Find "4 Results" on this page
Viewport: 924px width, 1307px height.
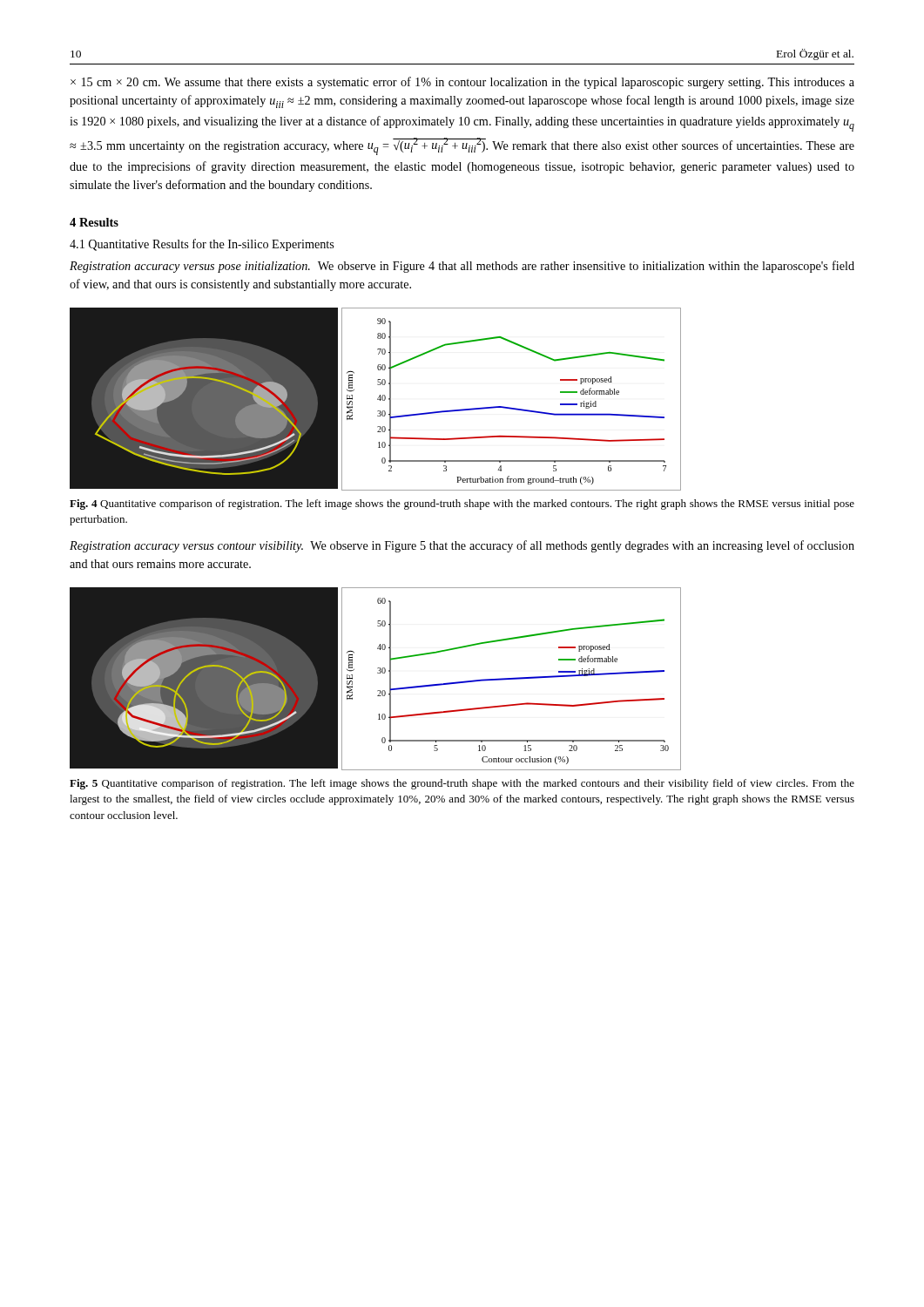(94, 222)
